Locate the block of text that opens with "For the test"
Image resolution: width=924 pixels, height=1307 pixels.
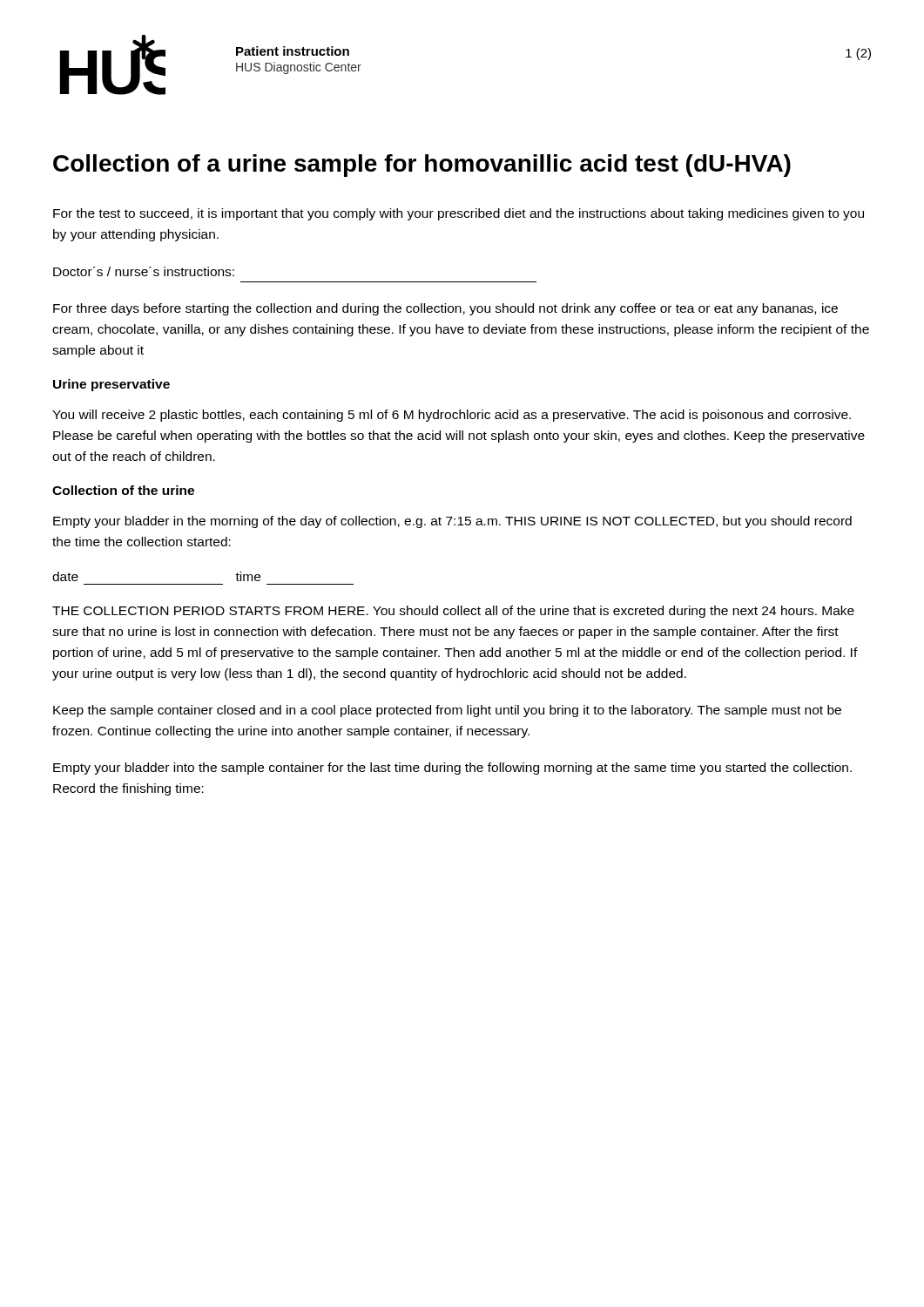pyautogui.click(x=459, y=223)
